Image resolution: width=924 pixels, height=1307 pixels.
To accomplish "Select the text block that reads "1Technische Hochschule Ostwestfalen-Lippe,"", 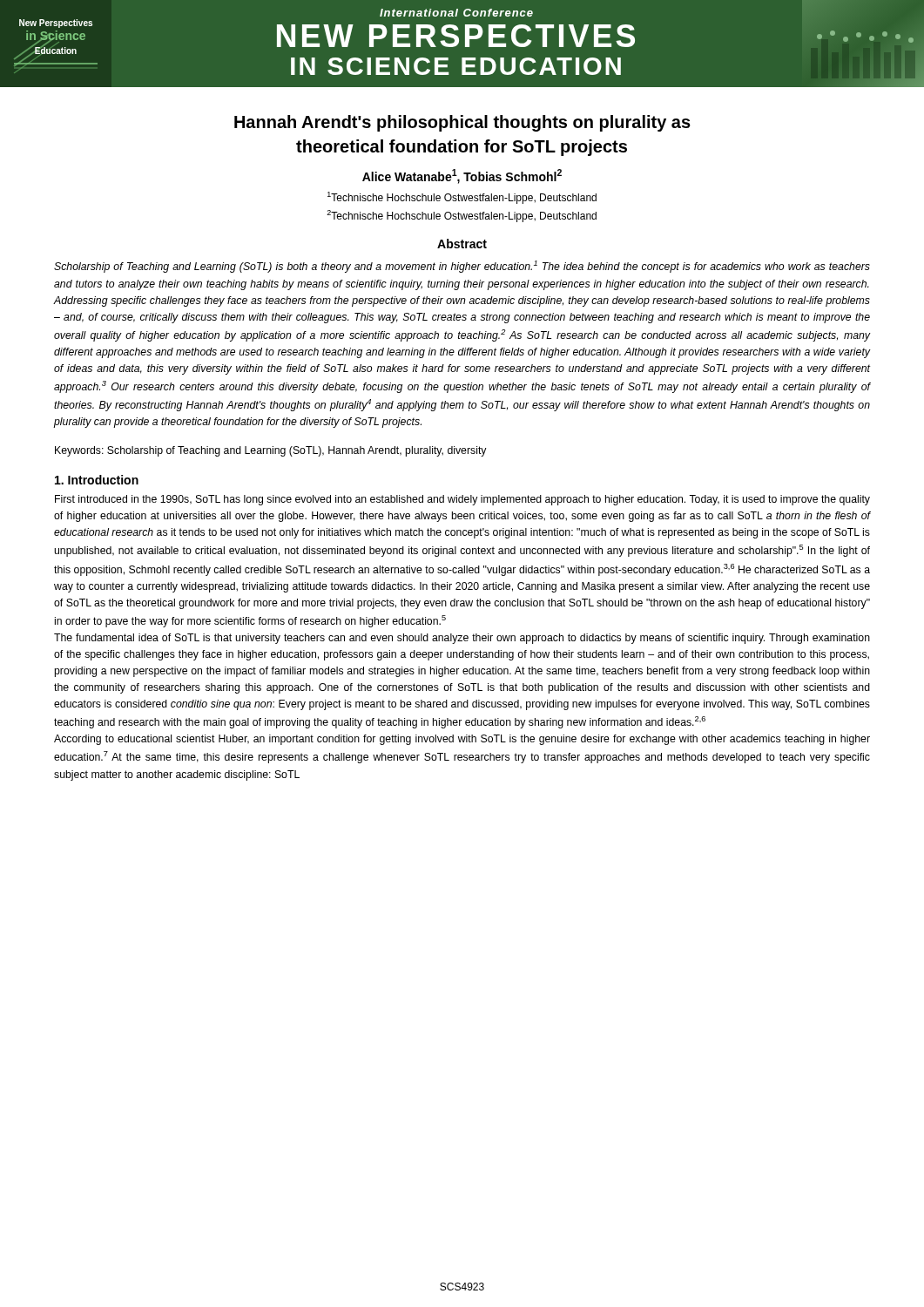I will pyautogui.click(x=462, y=206).
